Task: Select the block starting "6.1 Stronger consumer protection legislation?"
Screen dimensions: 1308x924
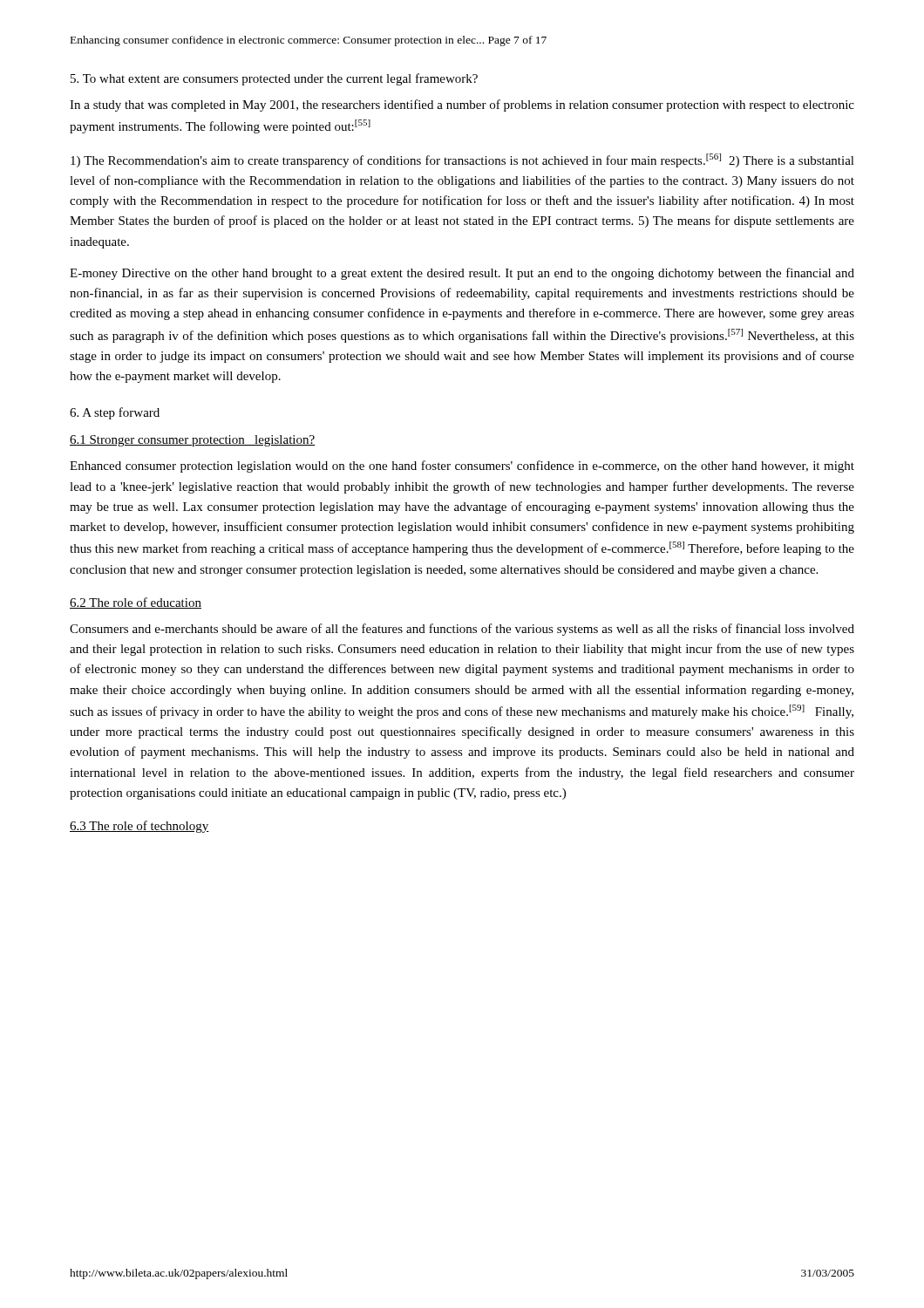Action: pyautogui.click(x=192, y=440)
